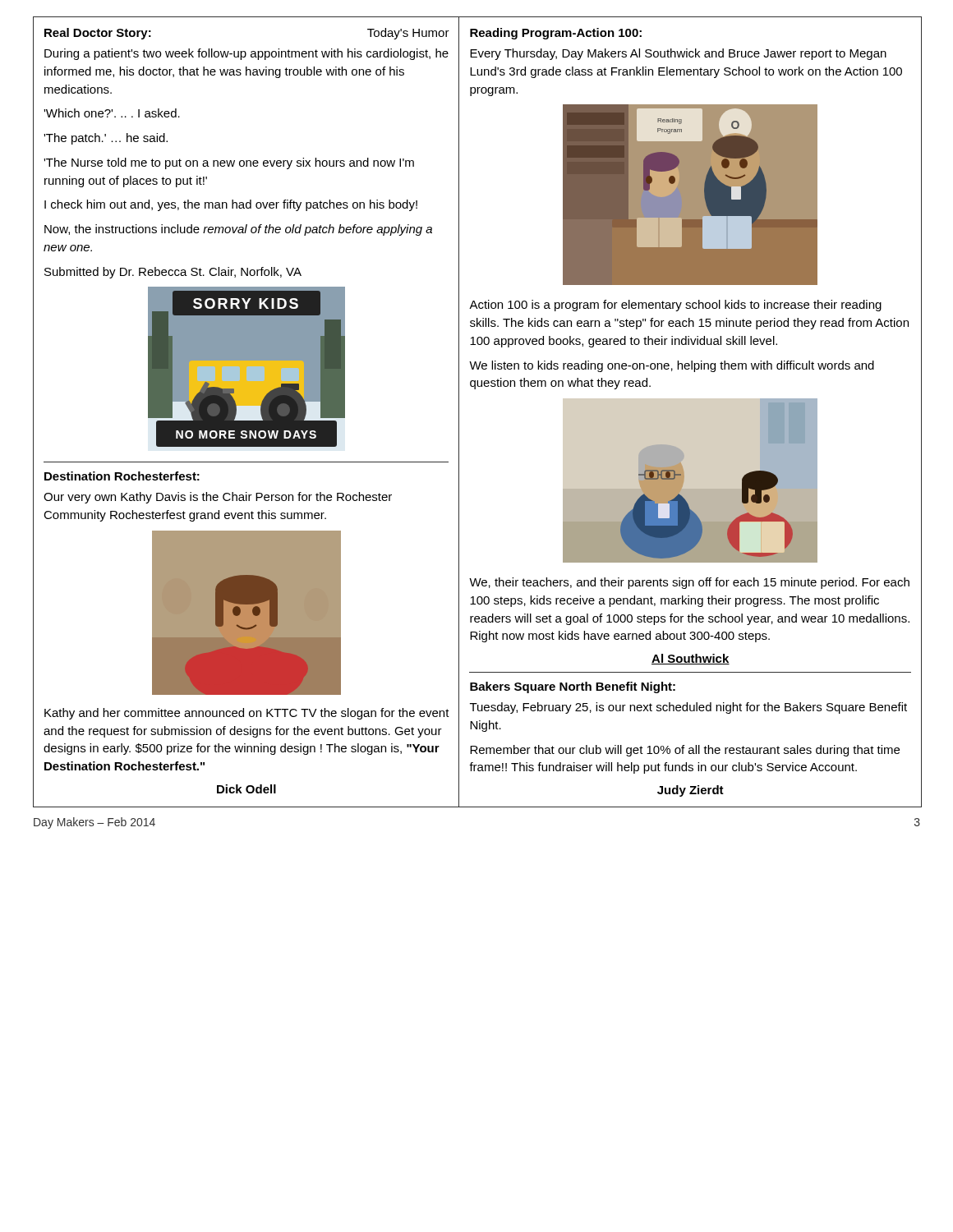Find the block on this page that starts "Kathy and her committee announced on"
The width and height of the screenshot is (953, 1232).
(x=246, y=739)
